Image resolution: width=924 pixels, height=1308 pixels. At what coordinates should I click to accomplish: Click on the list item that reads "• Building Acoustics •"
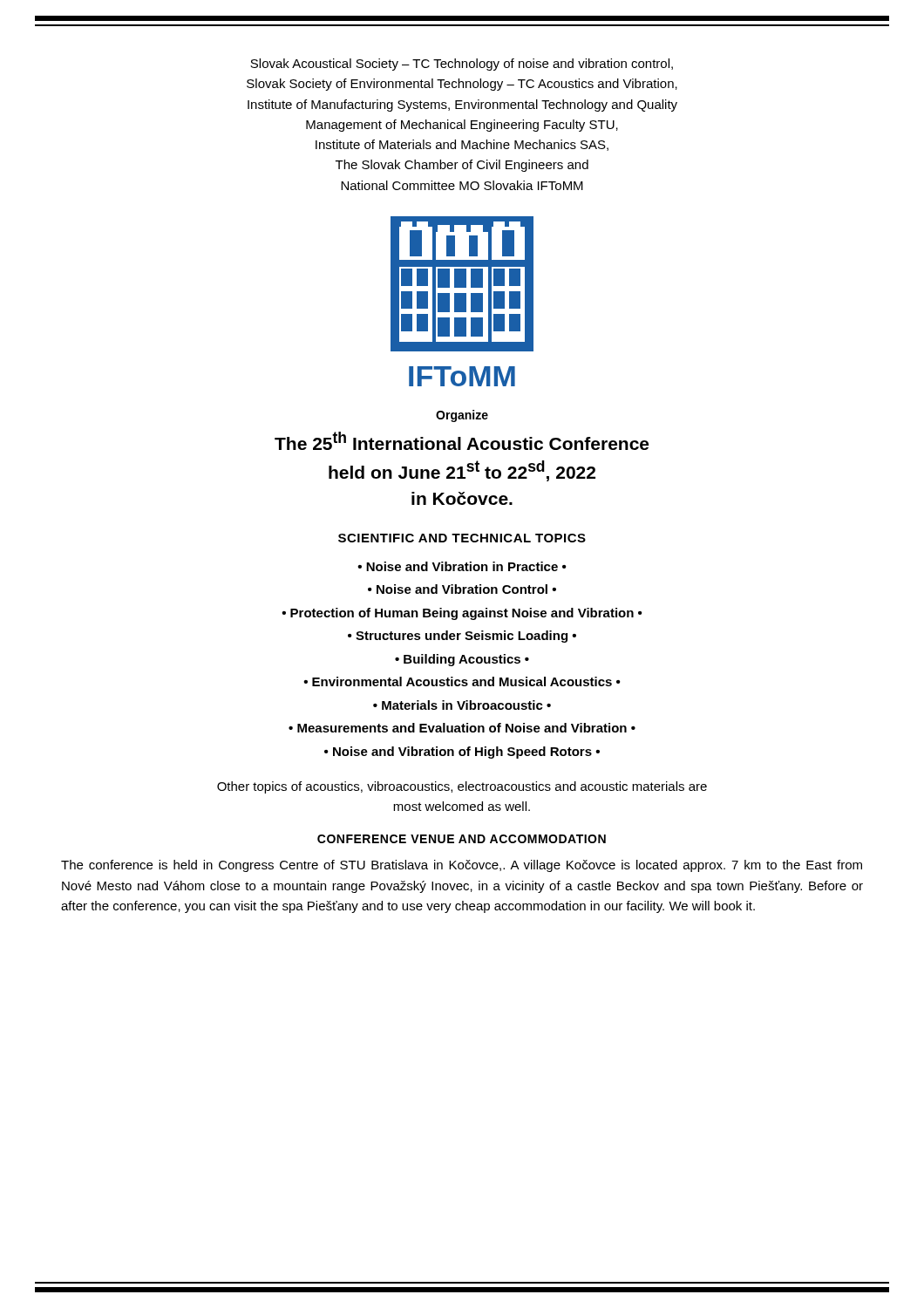tap(462, 659)
